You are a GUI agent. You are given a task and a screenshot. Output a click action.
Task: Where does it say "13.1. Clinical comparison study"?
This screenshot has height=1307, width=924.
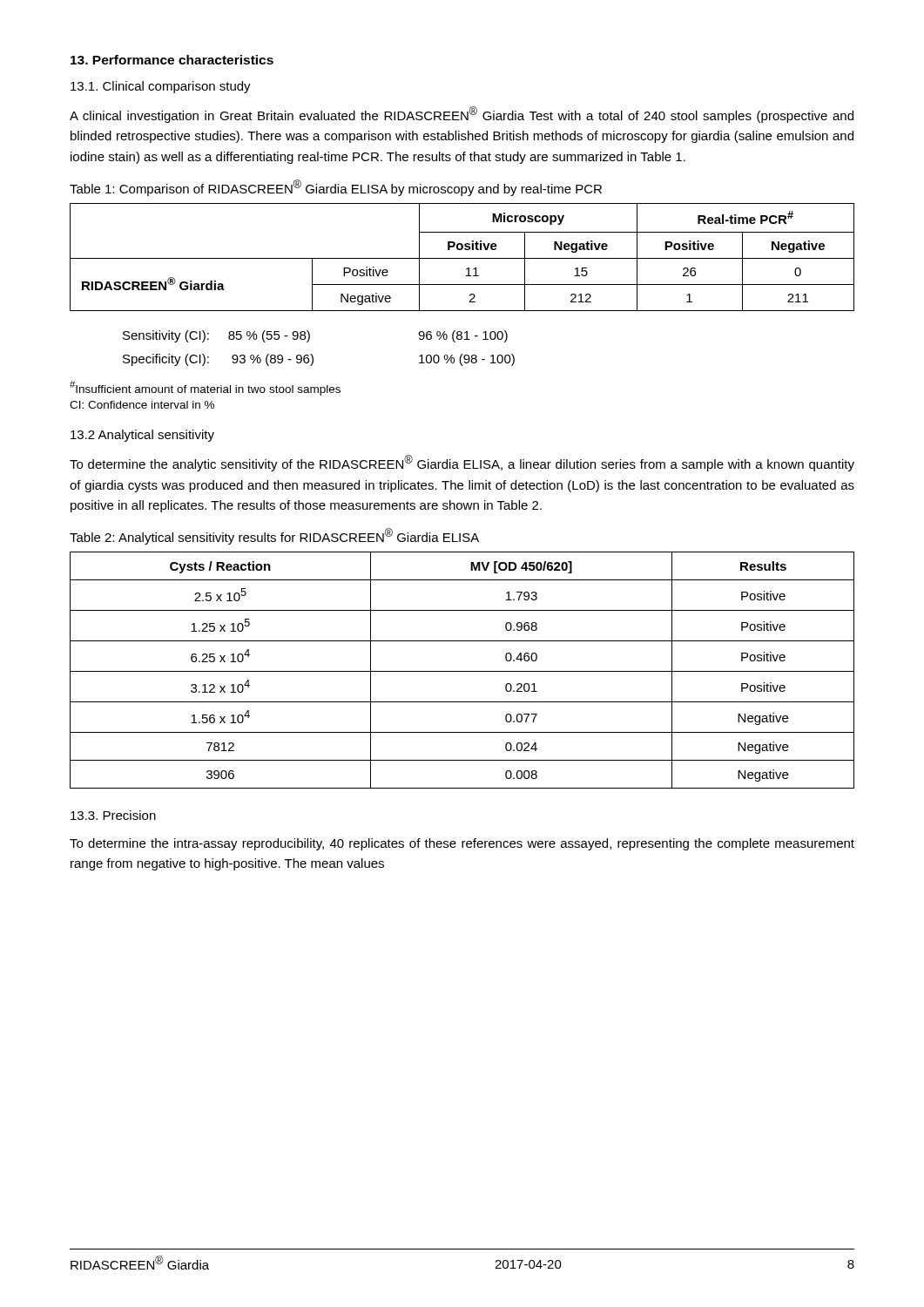point(160,86)
